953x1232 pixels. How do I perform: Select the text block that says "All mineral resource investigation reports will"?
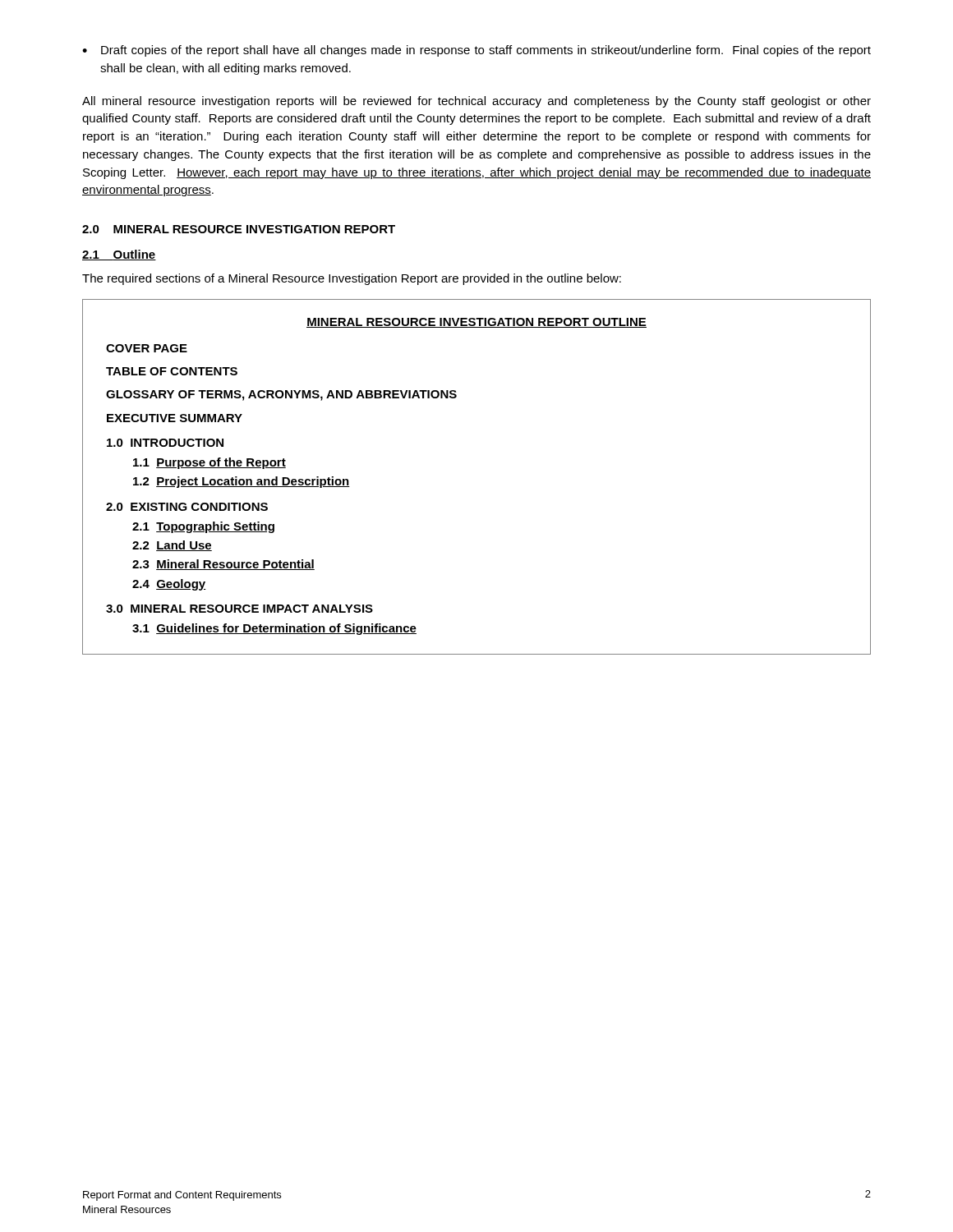[x=476, y=145]
